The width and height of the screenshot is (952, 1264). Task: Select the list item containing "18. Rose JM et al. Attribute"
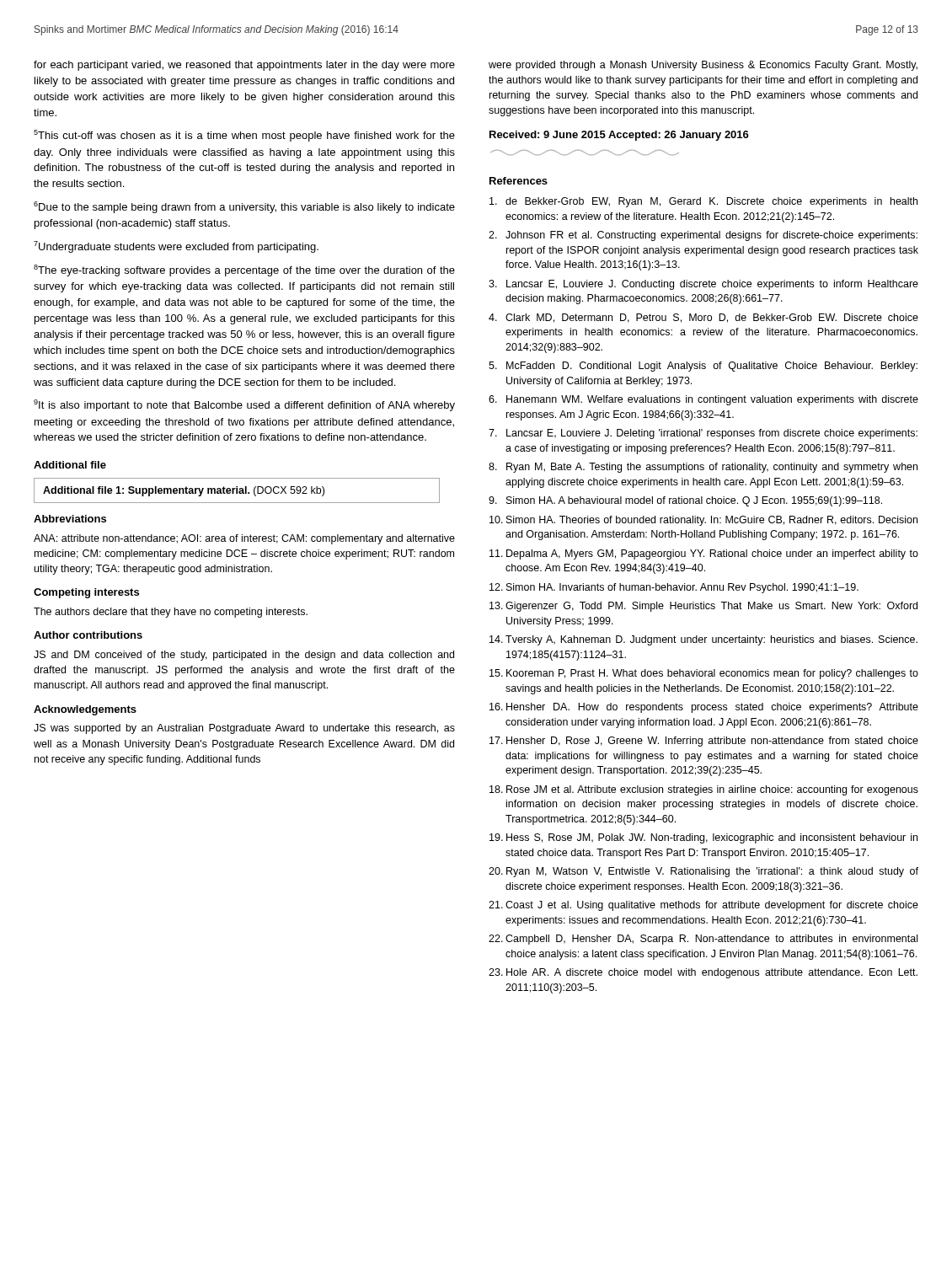point(703,805)
